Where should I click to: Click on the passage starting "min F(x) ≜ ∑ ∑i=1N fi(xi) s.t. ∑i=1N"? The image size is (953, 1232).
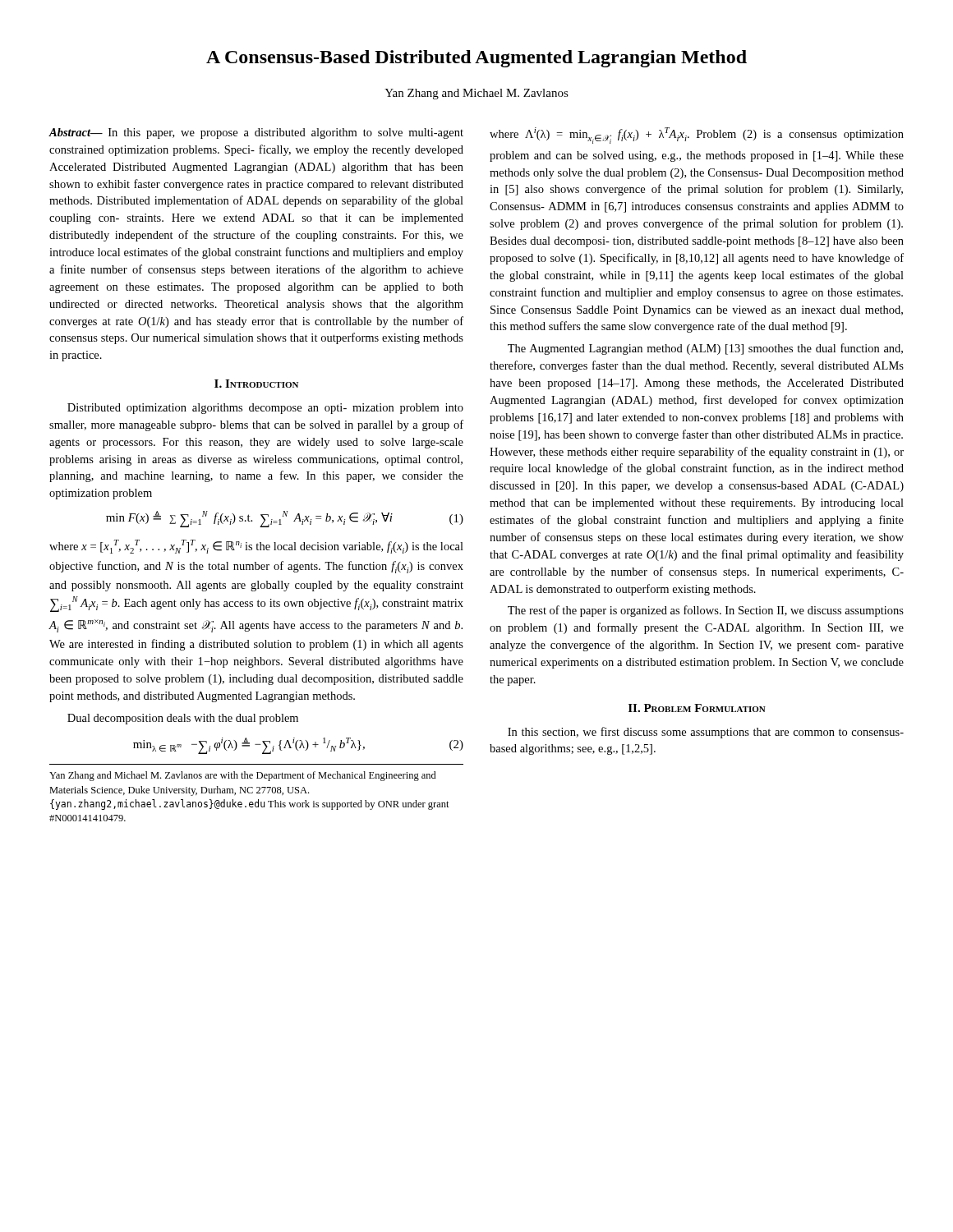click(256, 519)
